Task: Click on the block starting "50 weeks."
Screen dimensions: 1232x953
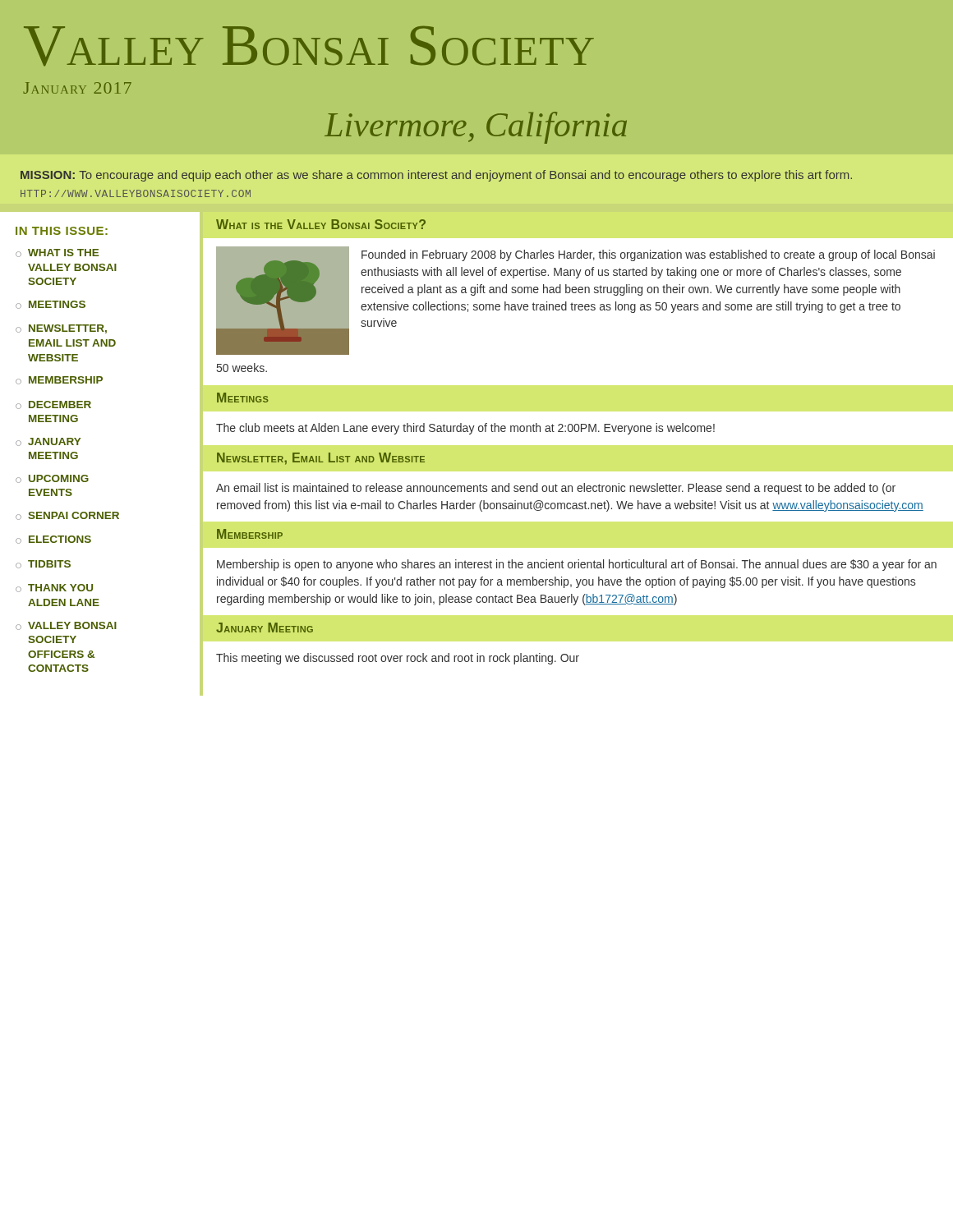Action: (242, 368)
